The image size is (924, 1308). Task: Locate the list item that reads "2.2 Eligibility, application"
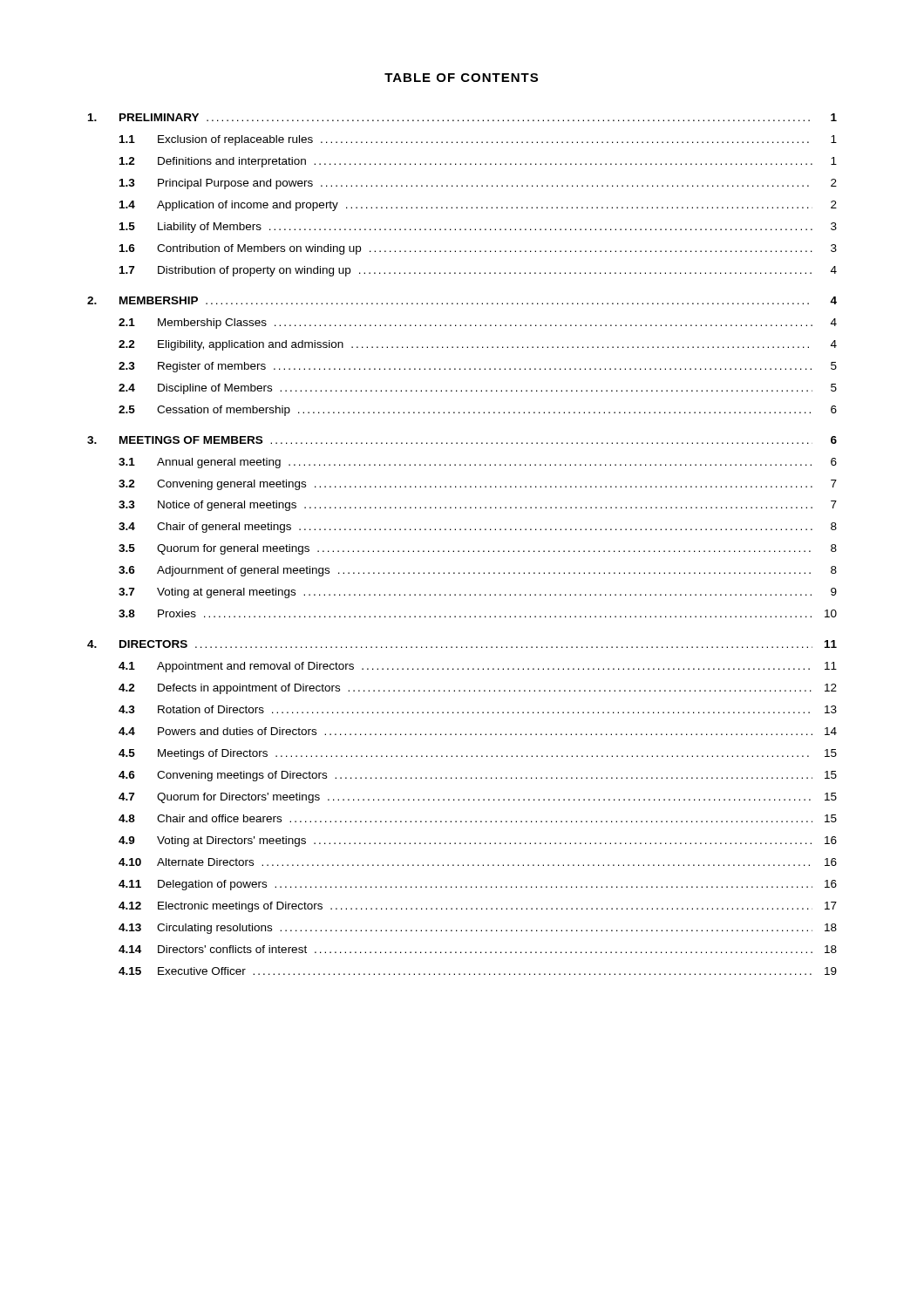point(478,345)
